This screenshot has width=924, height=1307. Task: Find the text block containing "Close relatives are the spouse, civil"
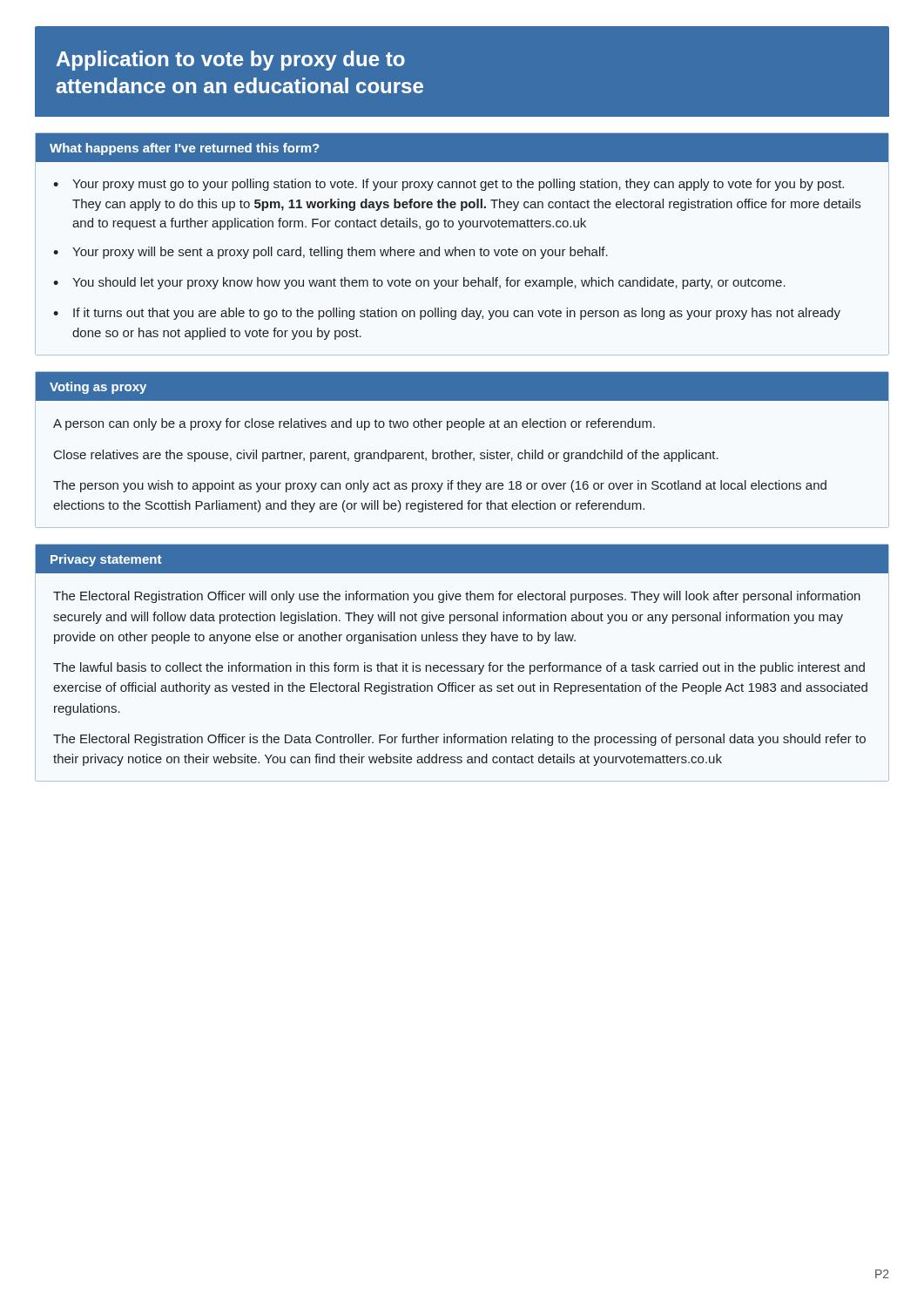coord(386,454)
